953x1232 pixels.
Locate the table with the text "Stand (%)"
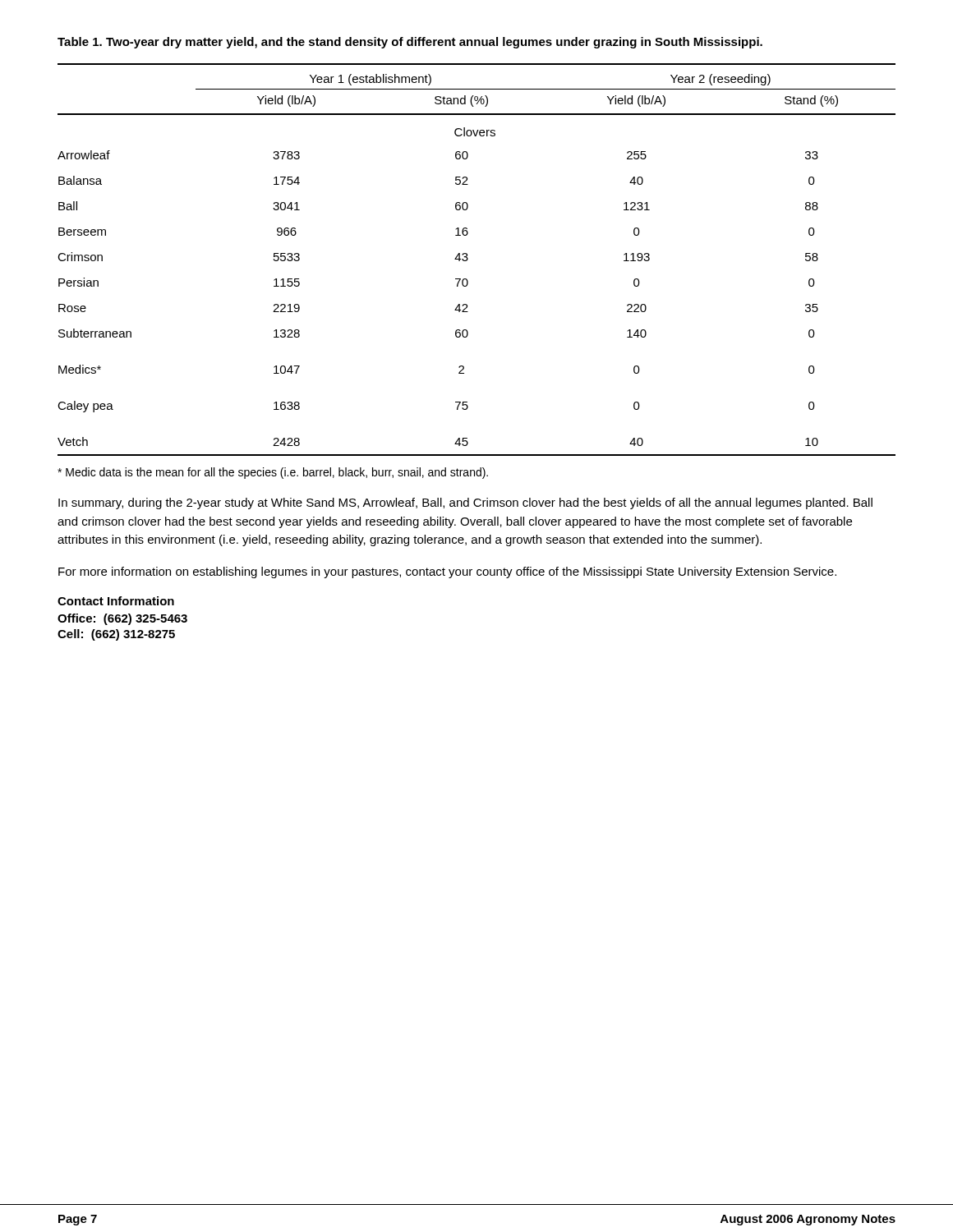coord(476,260)
